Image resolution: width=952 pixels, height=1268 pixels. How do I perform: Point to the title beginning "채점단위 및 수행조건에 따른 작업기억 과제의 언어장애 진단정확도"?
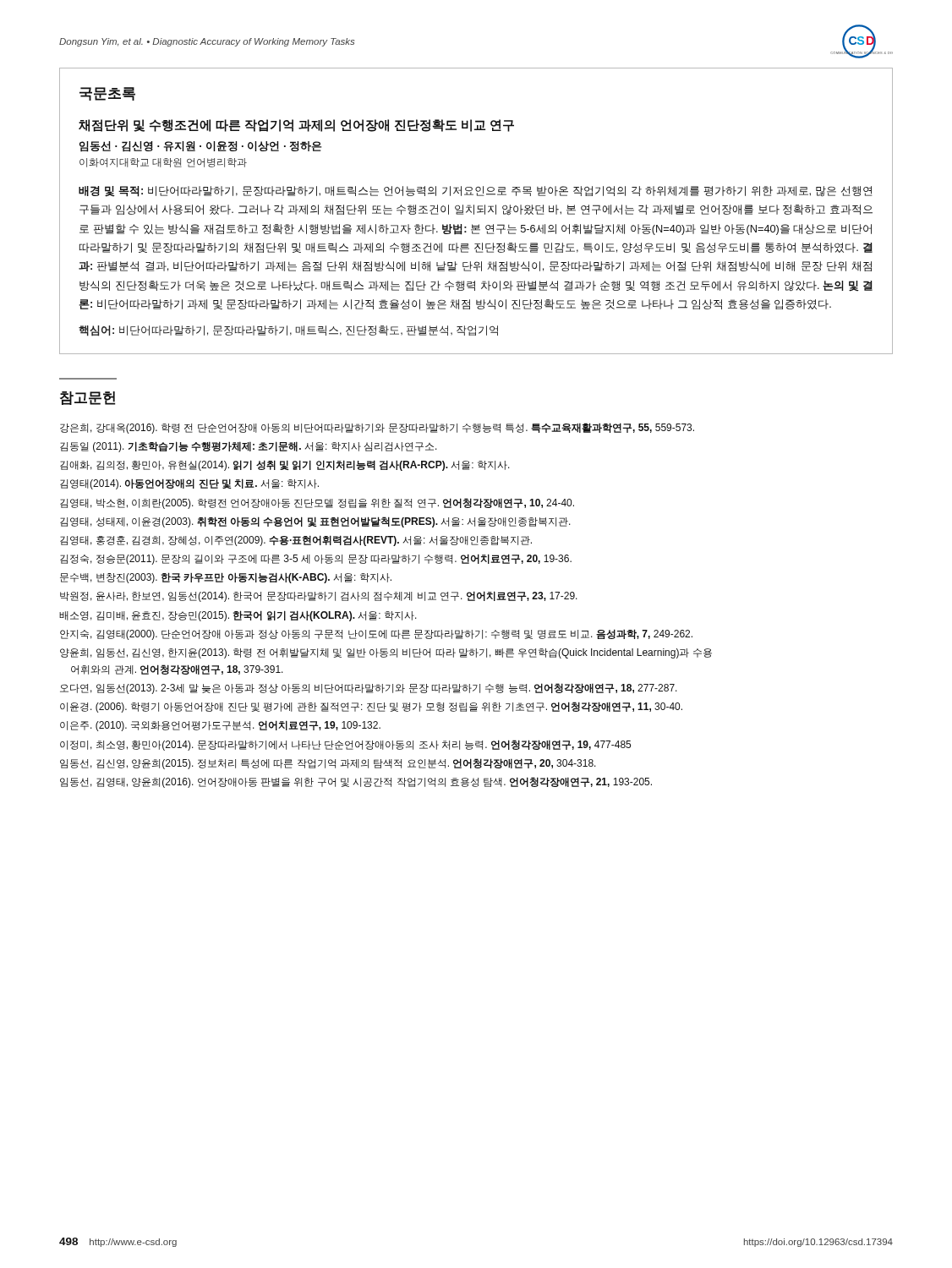(476, 126)
